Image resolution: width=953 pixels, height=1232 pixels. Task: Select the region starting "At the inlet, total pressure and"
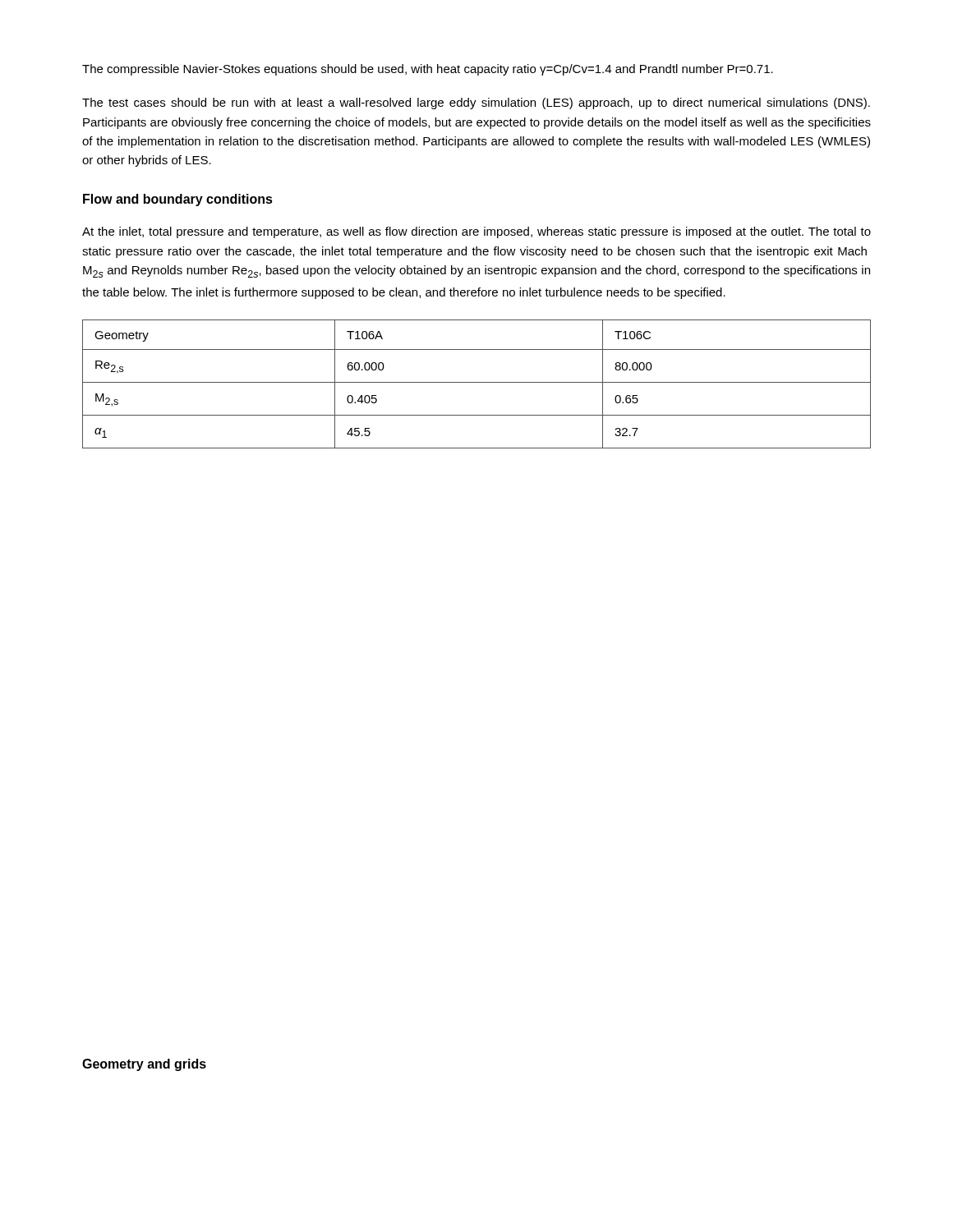[x=476, y=262]
